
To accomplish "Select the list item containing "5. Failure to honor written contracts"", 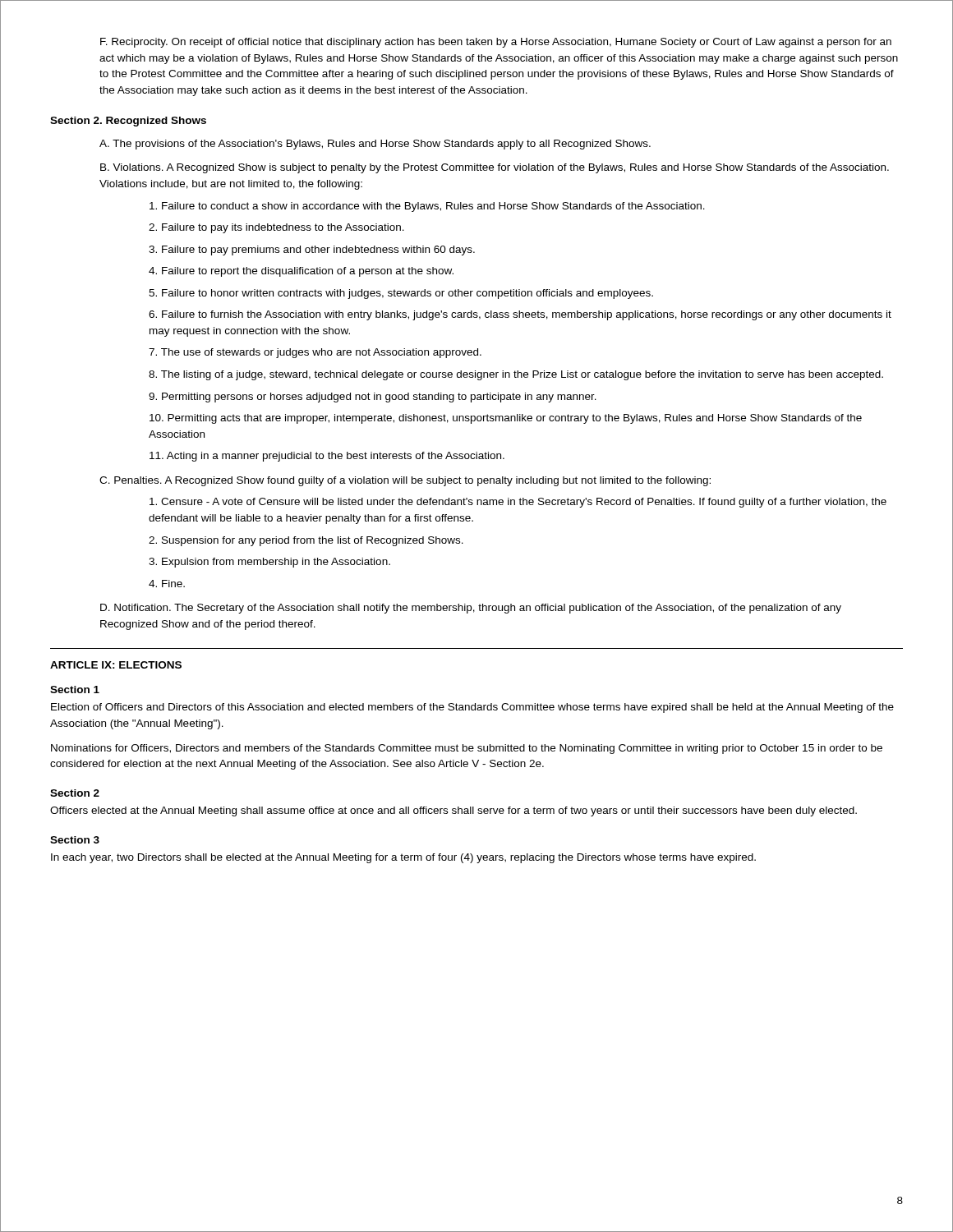I will click(401, 293).
